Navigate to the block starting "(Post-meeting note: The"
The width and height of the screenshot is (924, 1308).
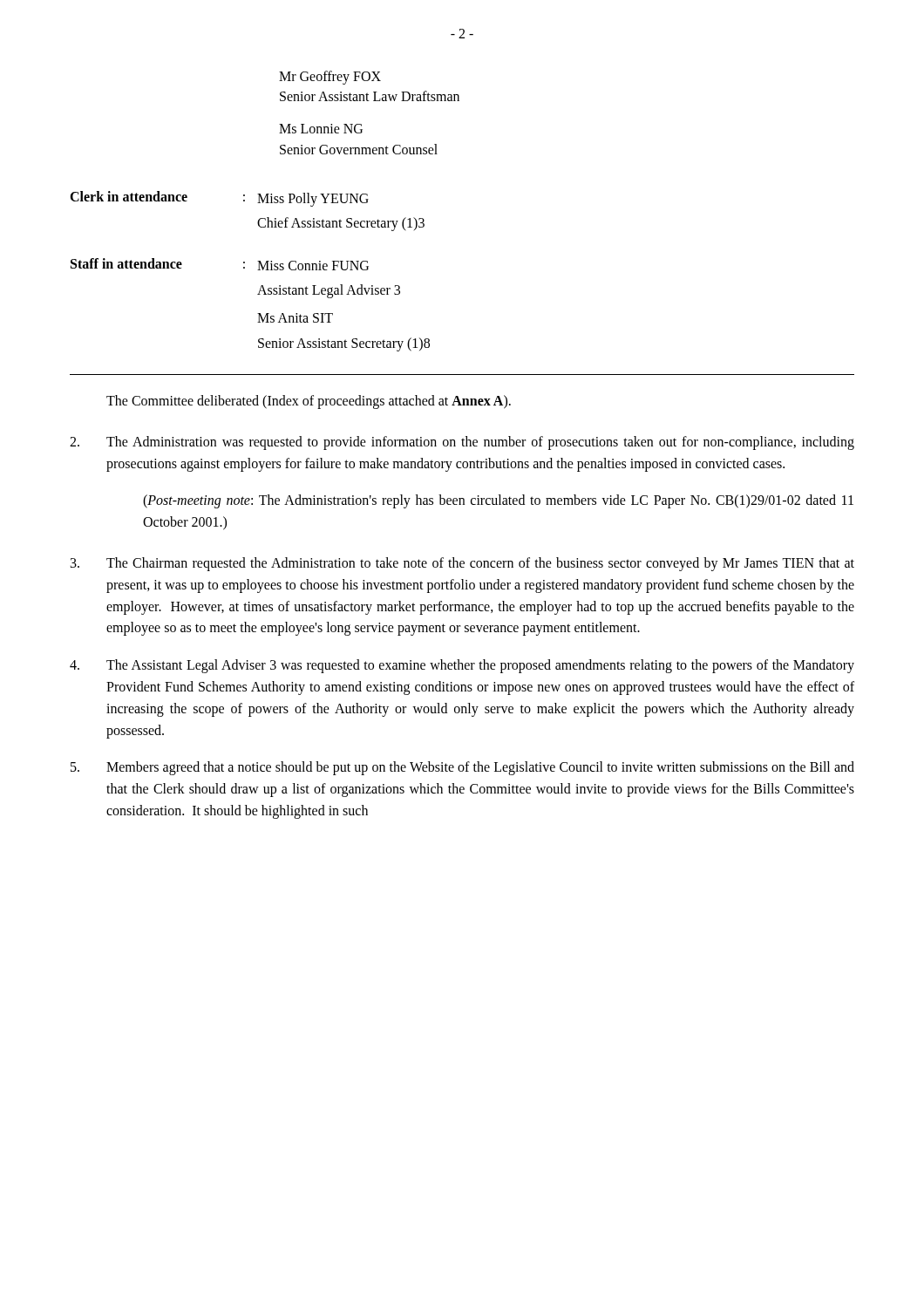(499, 511)
